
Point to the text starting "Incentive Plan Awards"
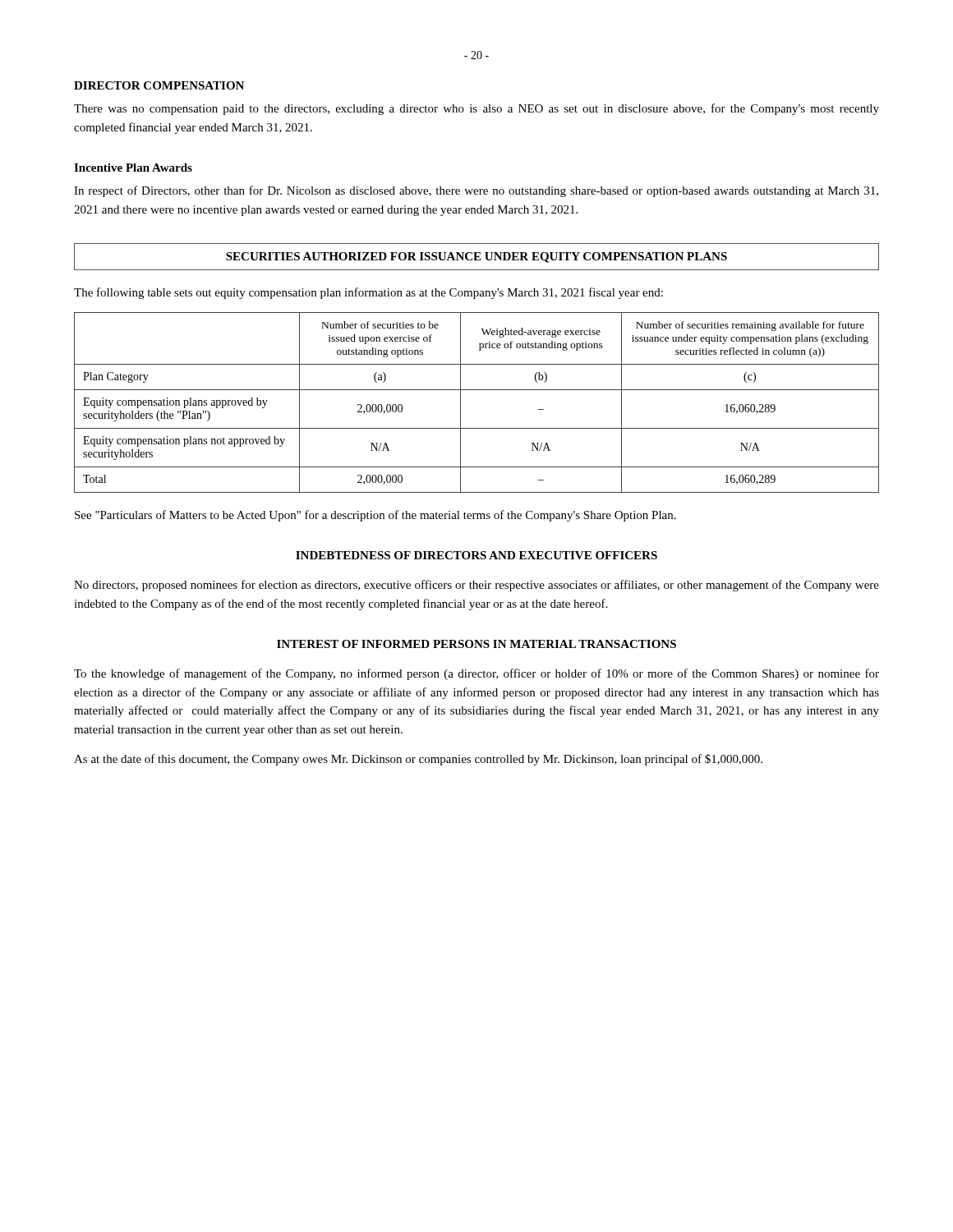pyautogui.click(x=133, y=168)
